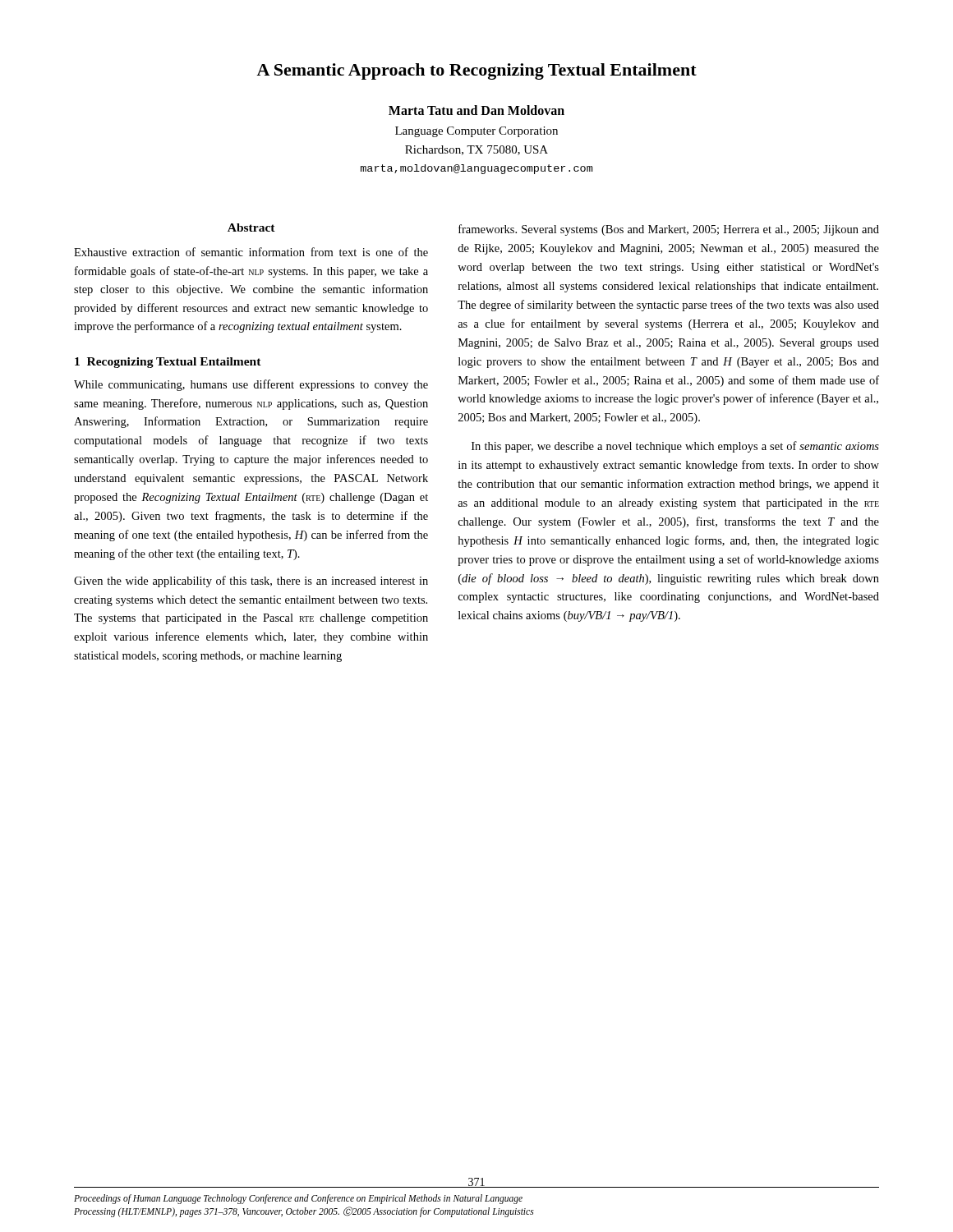Locate the block of text that opens with "frameworks. Several systems (Bos"
Screen dimensions: 1232x953
point(668,323)
